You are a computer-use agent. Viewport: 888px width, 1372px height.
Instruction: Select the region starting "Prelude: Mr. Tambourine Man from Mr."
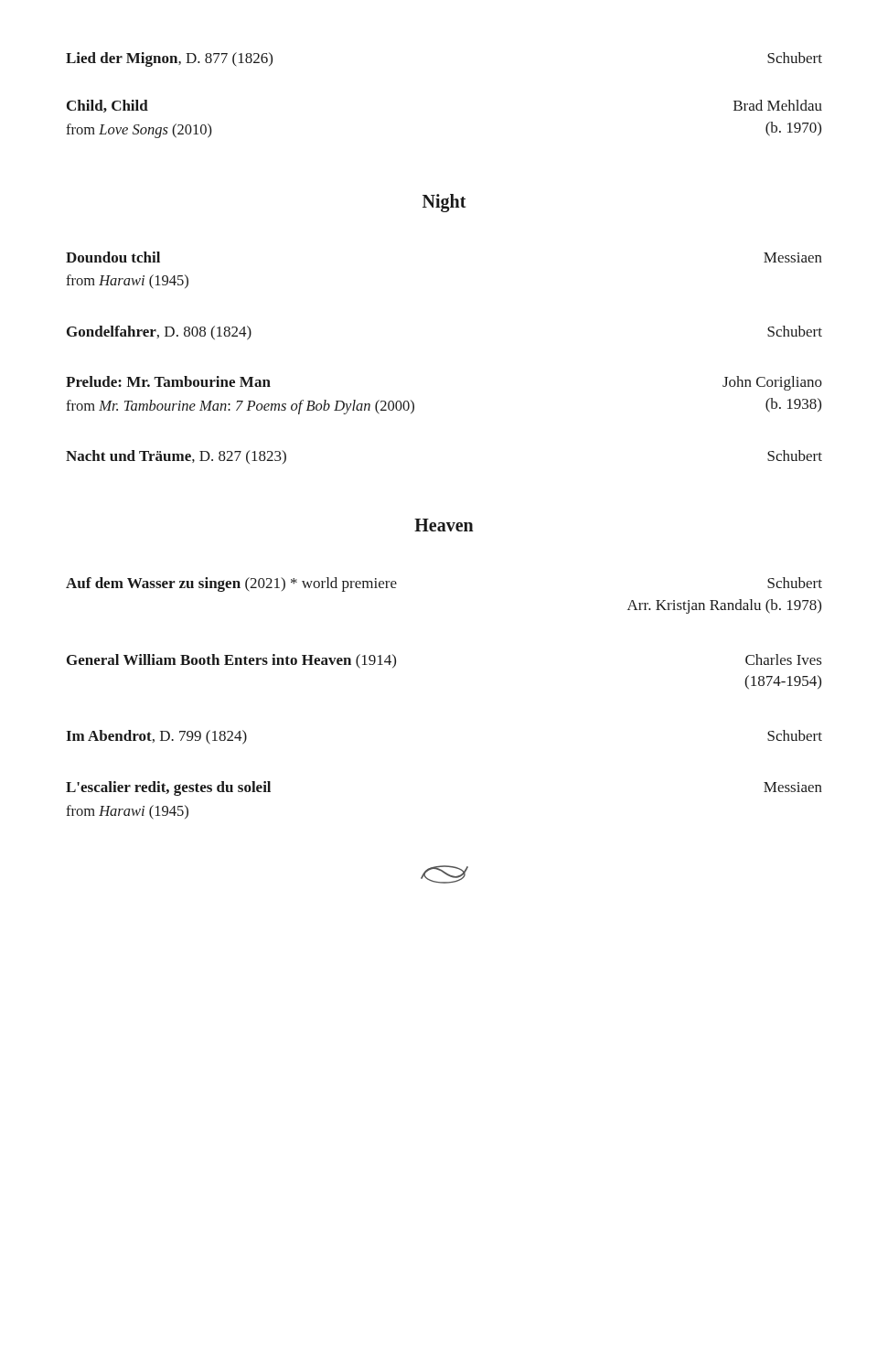pyautogui.click(x=172, y=383)
